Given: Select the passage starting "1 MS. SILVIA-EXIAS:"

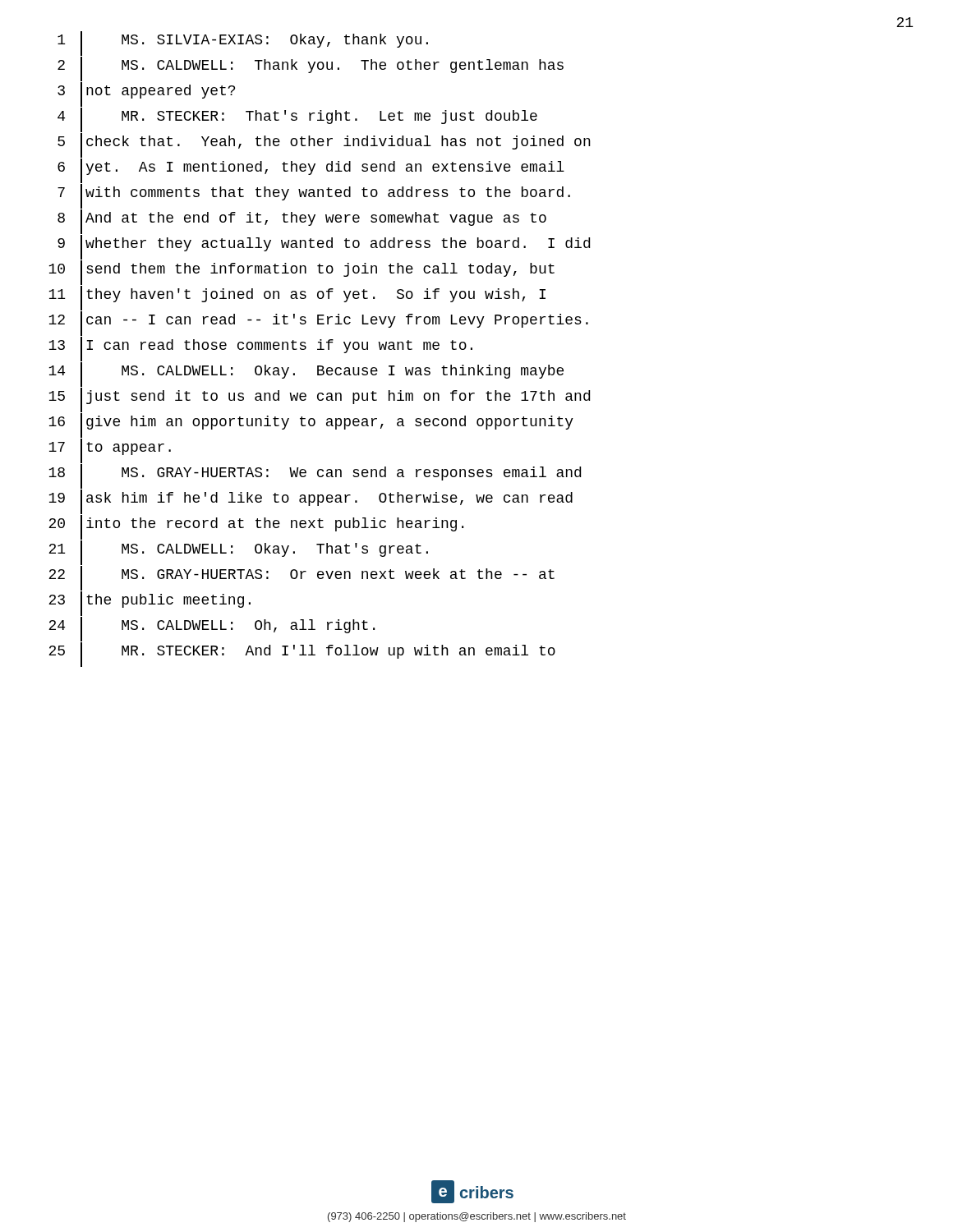Looking at the screenshot, I should [243, 44].
